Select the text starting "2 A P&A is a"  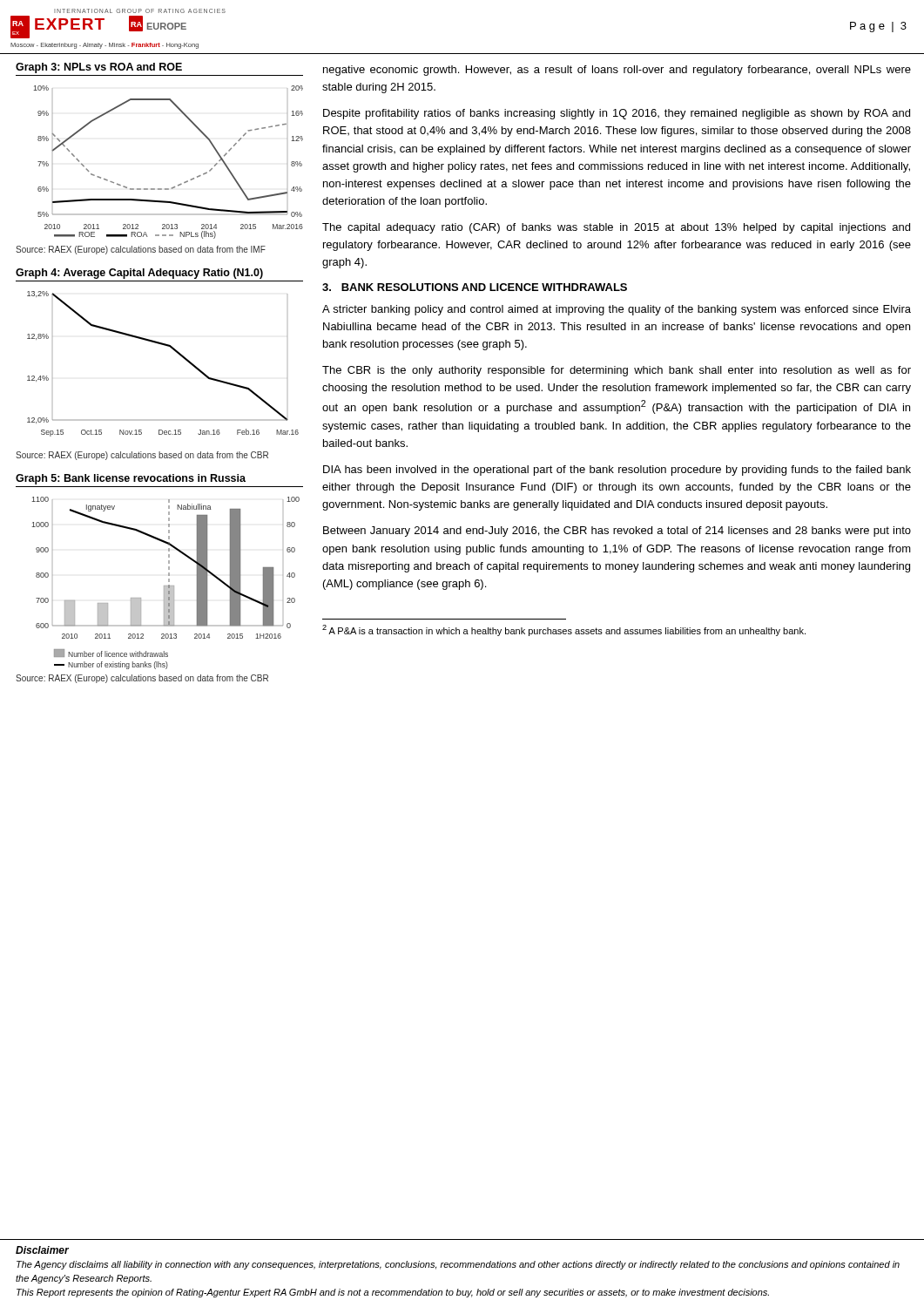pyautogui.click(x=564, y=629)
